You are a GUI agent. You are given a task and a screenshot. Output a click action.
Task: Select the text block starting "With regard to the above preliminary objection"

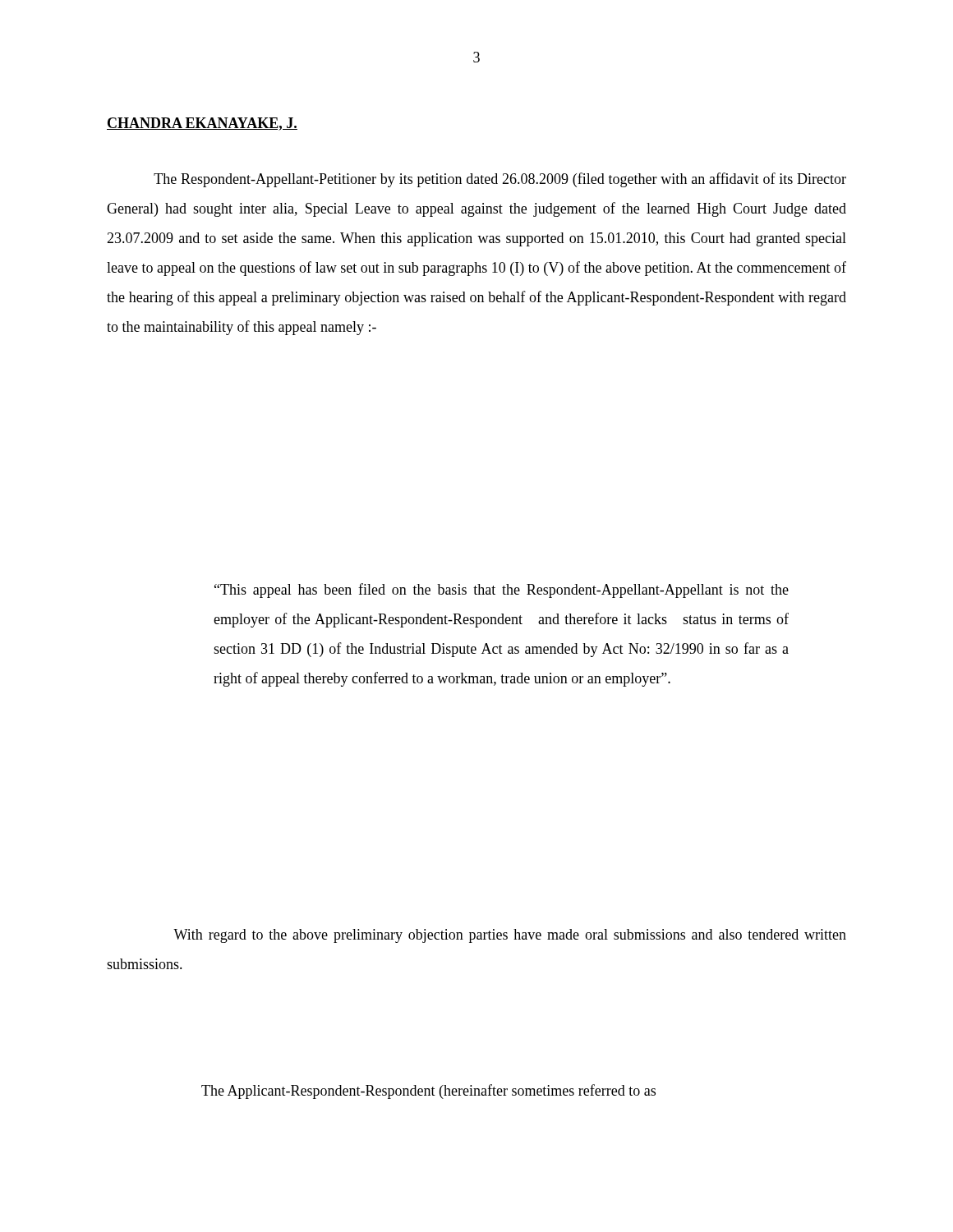point(476,949)
